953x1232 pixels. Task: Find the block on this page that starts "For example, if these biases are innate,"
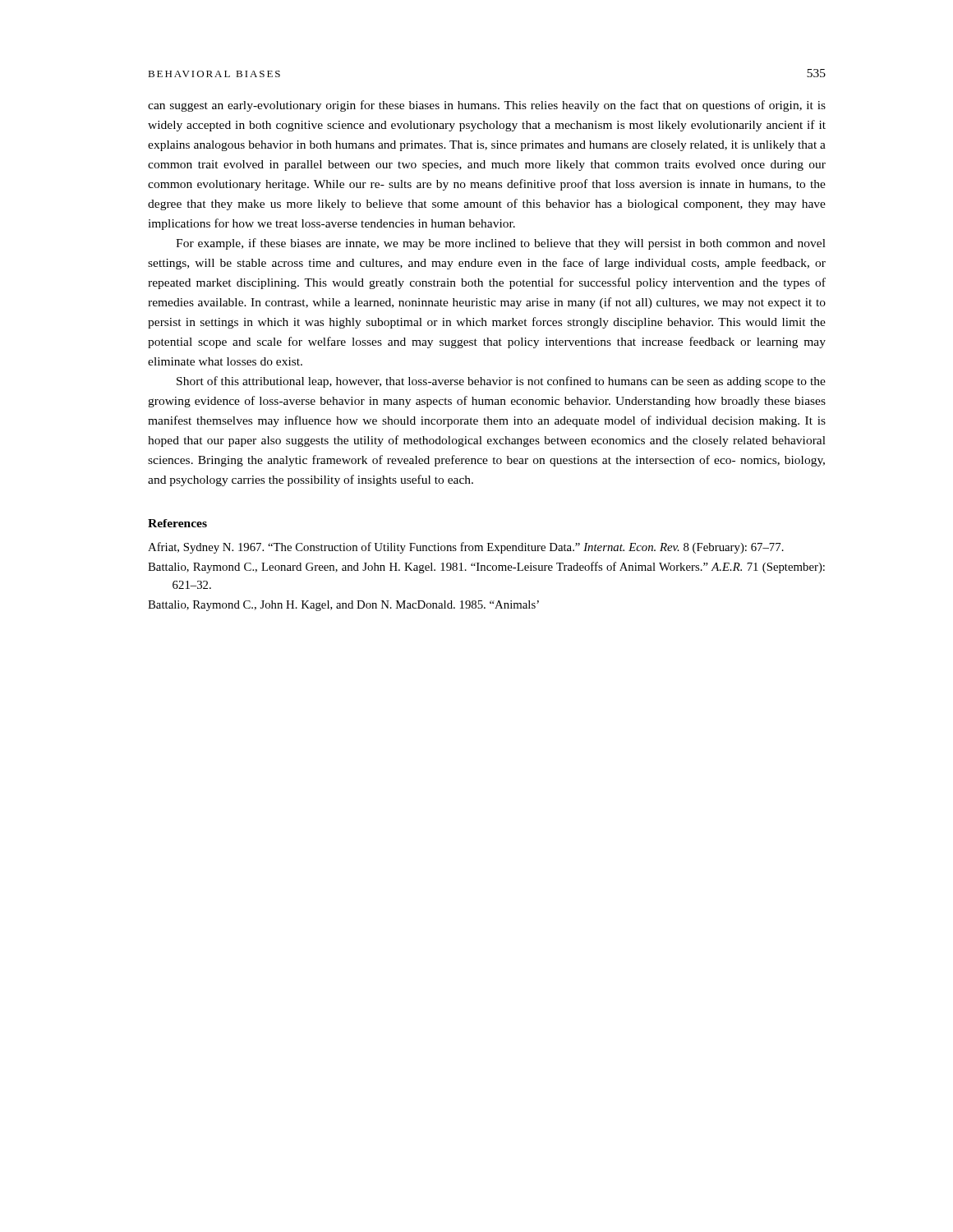tap(487, 302)
